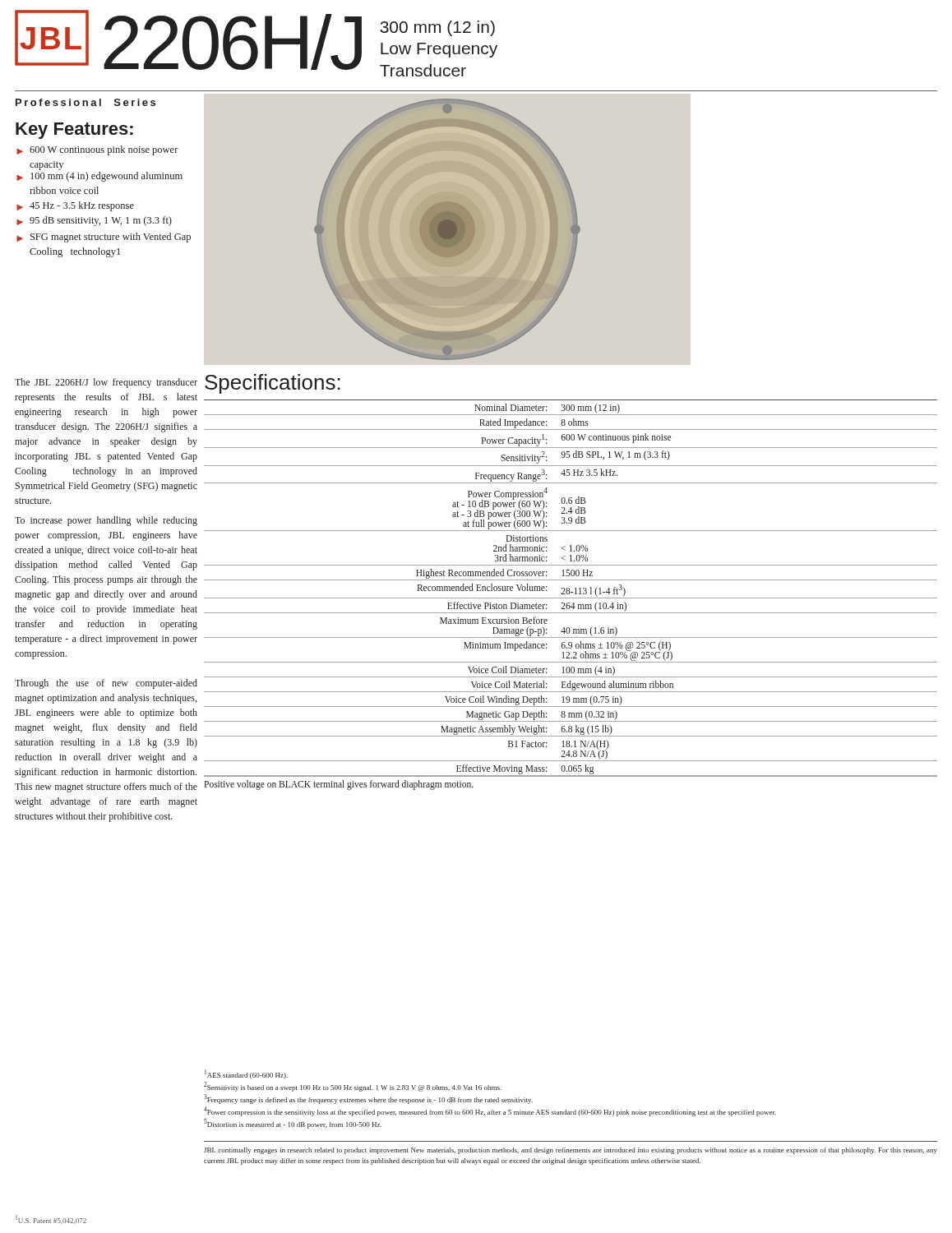Click on the text block containing "To increase power handling"
952x1233 pixels.
(x=106, y=587)
